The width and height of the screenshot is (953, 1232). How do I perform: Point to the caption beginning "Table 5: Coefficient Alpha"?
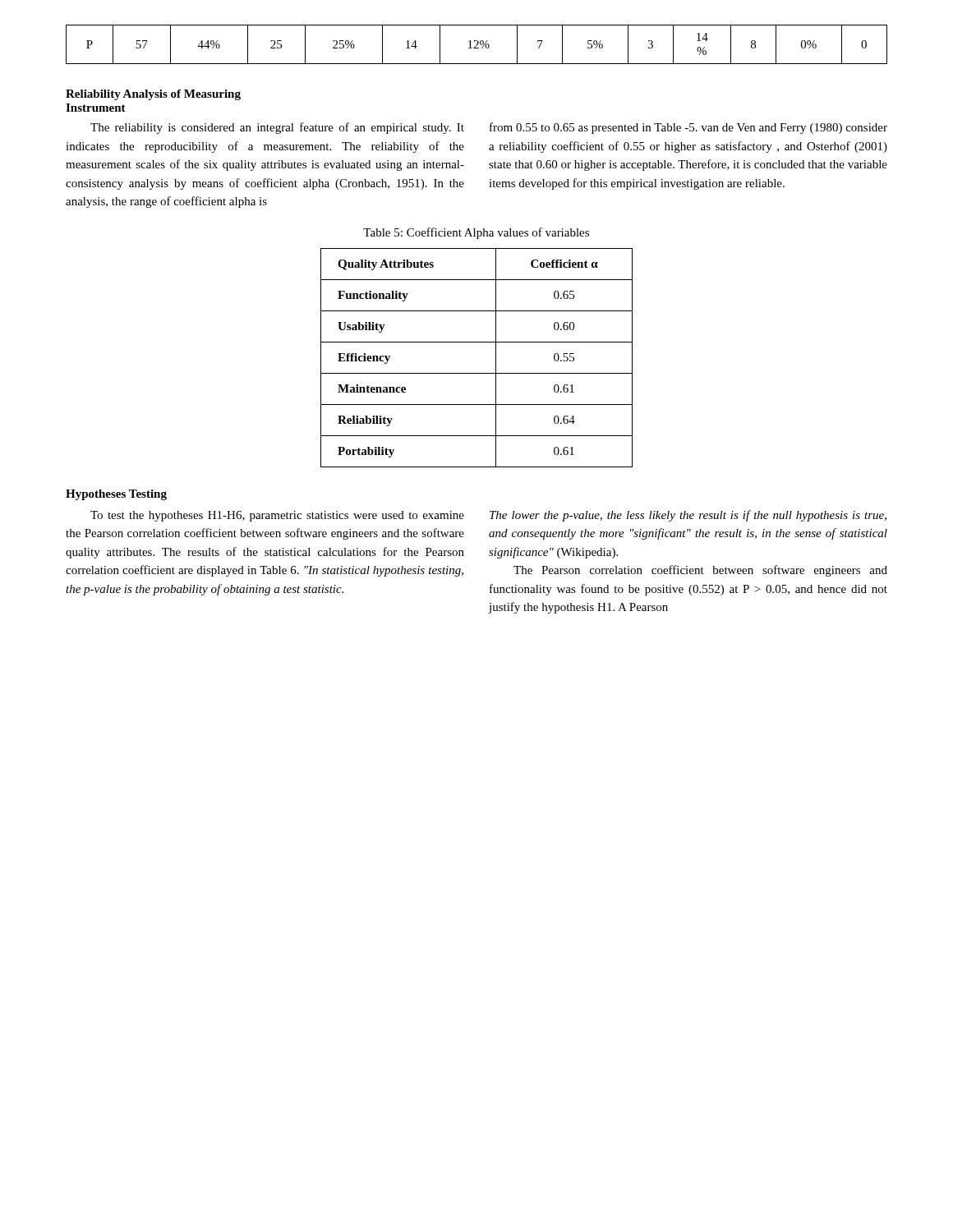tap(476, 232)
